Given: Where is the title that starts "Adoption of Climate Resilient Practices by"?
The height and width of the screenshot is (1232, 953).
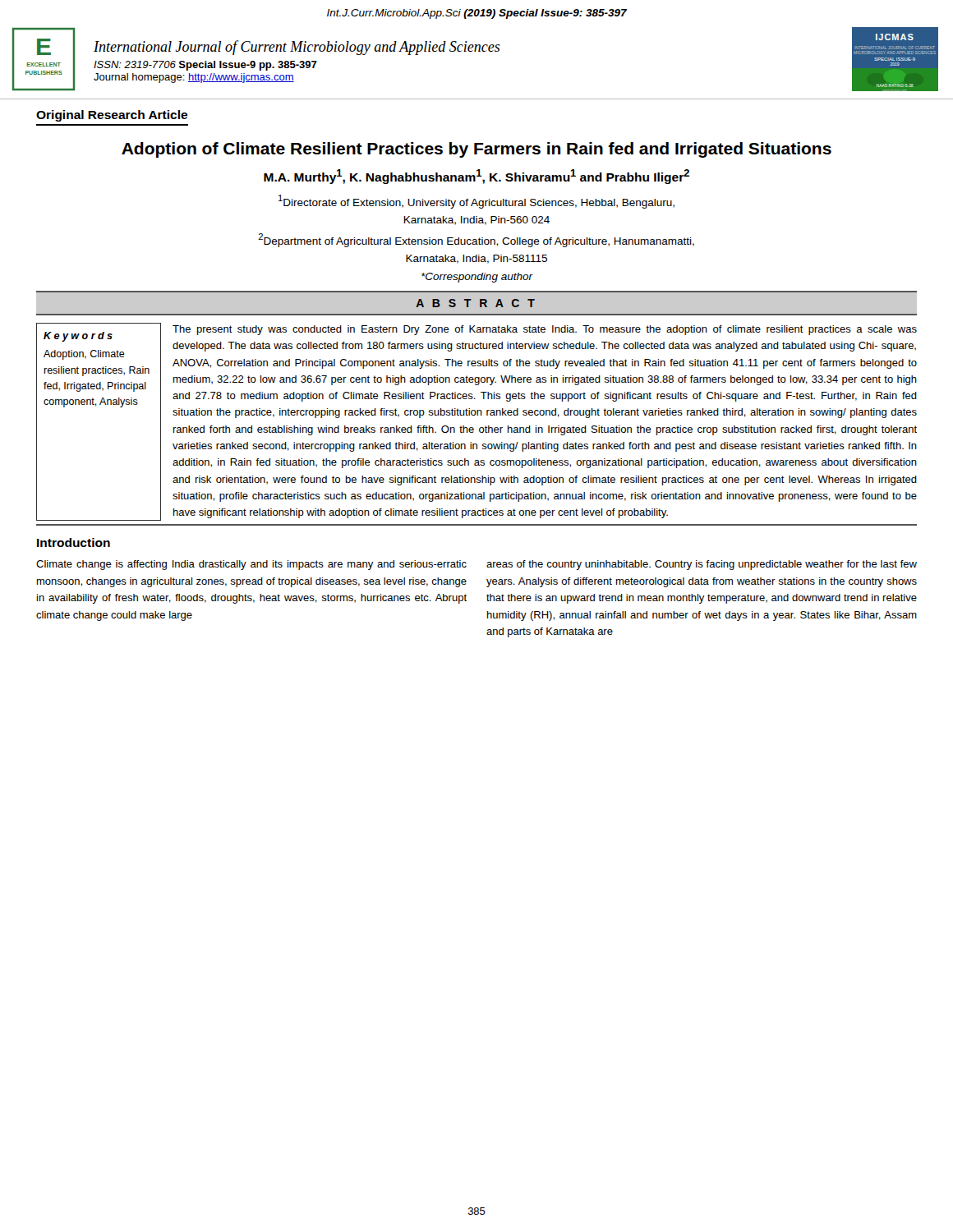Looking at the screenshot, I should pyautogui.click(x=476, y=148).
